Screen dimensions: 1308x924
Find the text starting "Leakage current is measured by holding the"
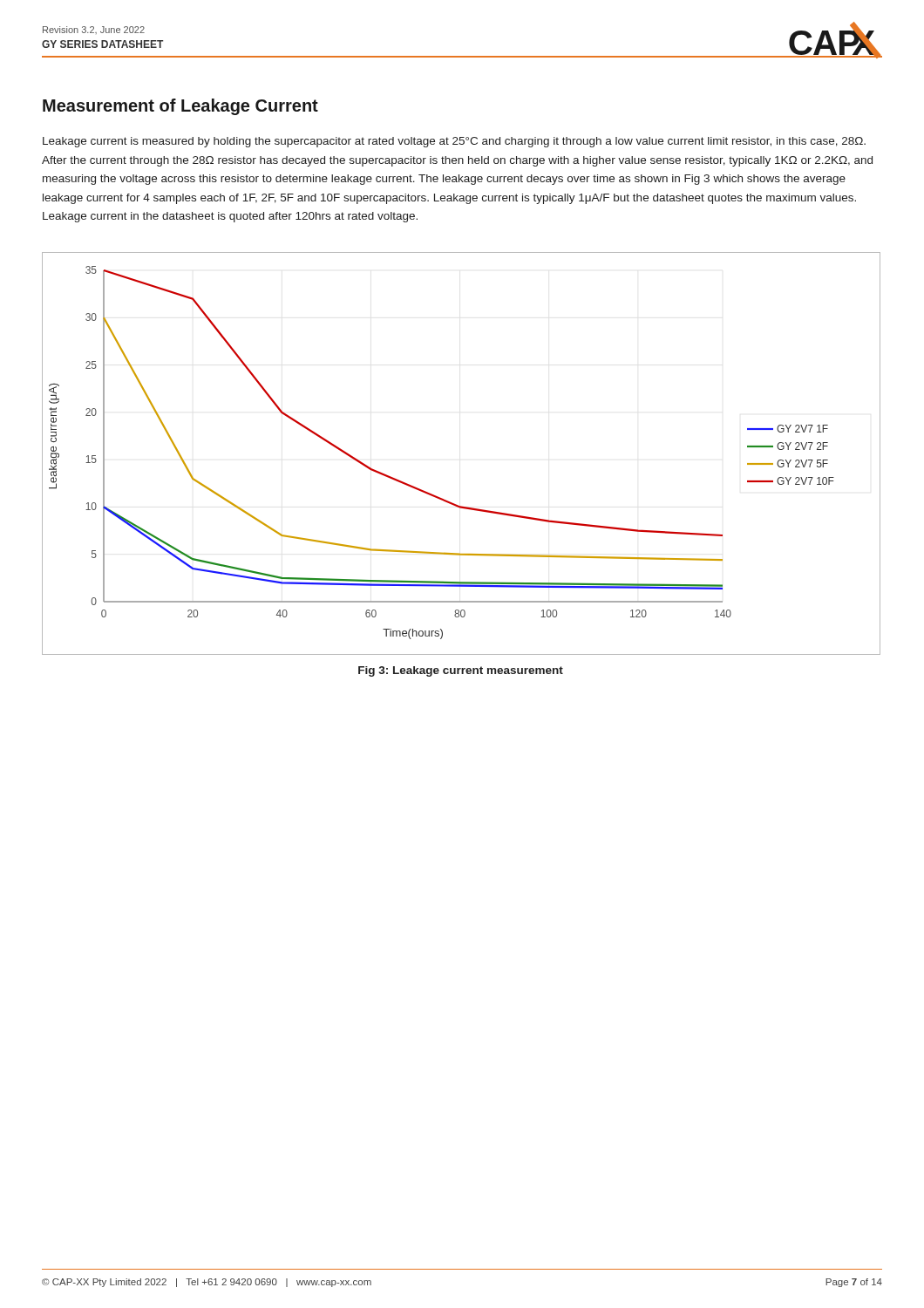pyautogui.click(x=458, y=178)
